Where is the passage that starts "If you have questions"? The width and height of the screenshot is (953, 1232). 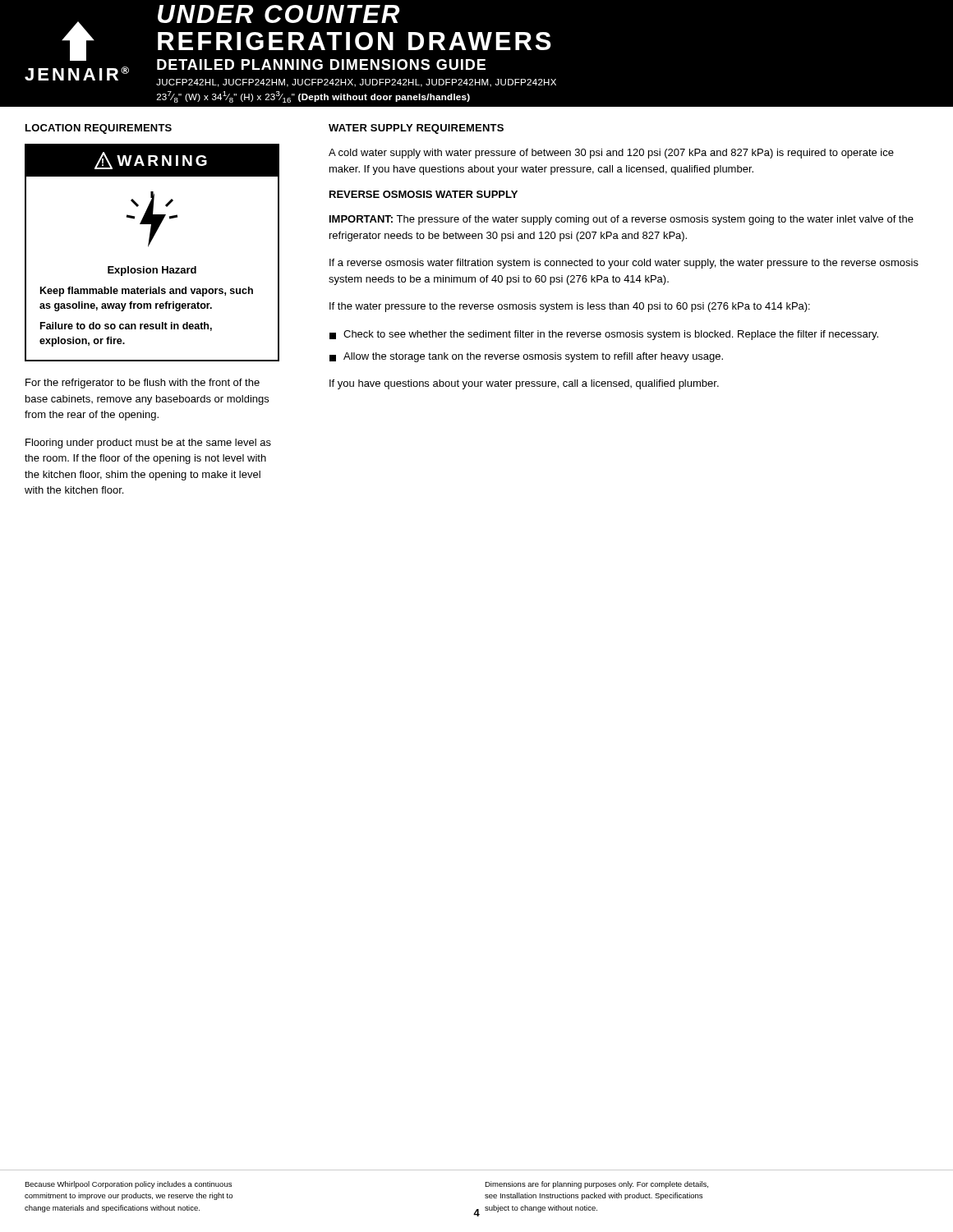click(628, 383)
